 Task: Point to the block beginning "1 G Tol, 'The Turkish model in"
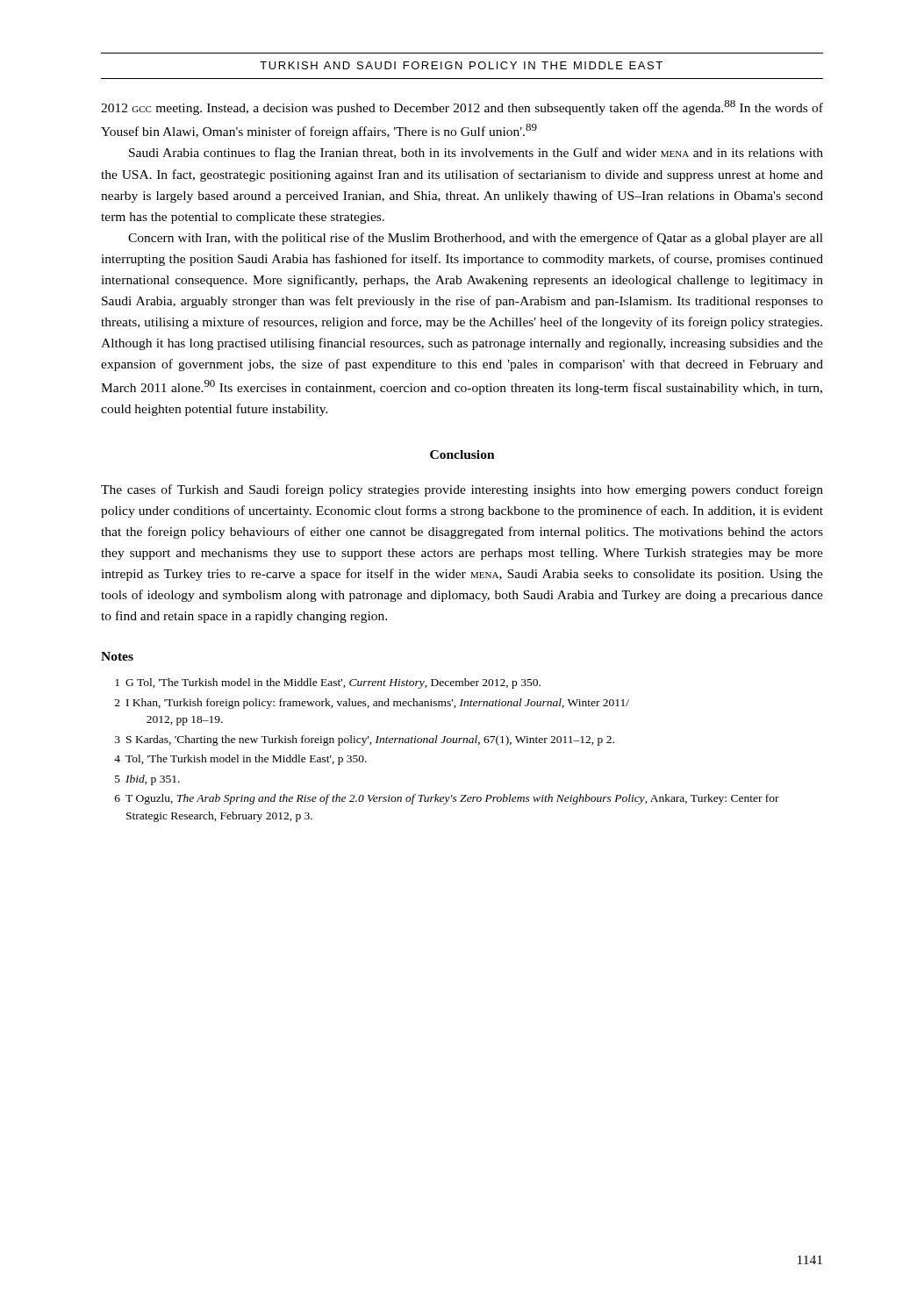click(462, 682)
